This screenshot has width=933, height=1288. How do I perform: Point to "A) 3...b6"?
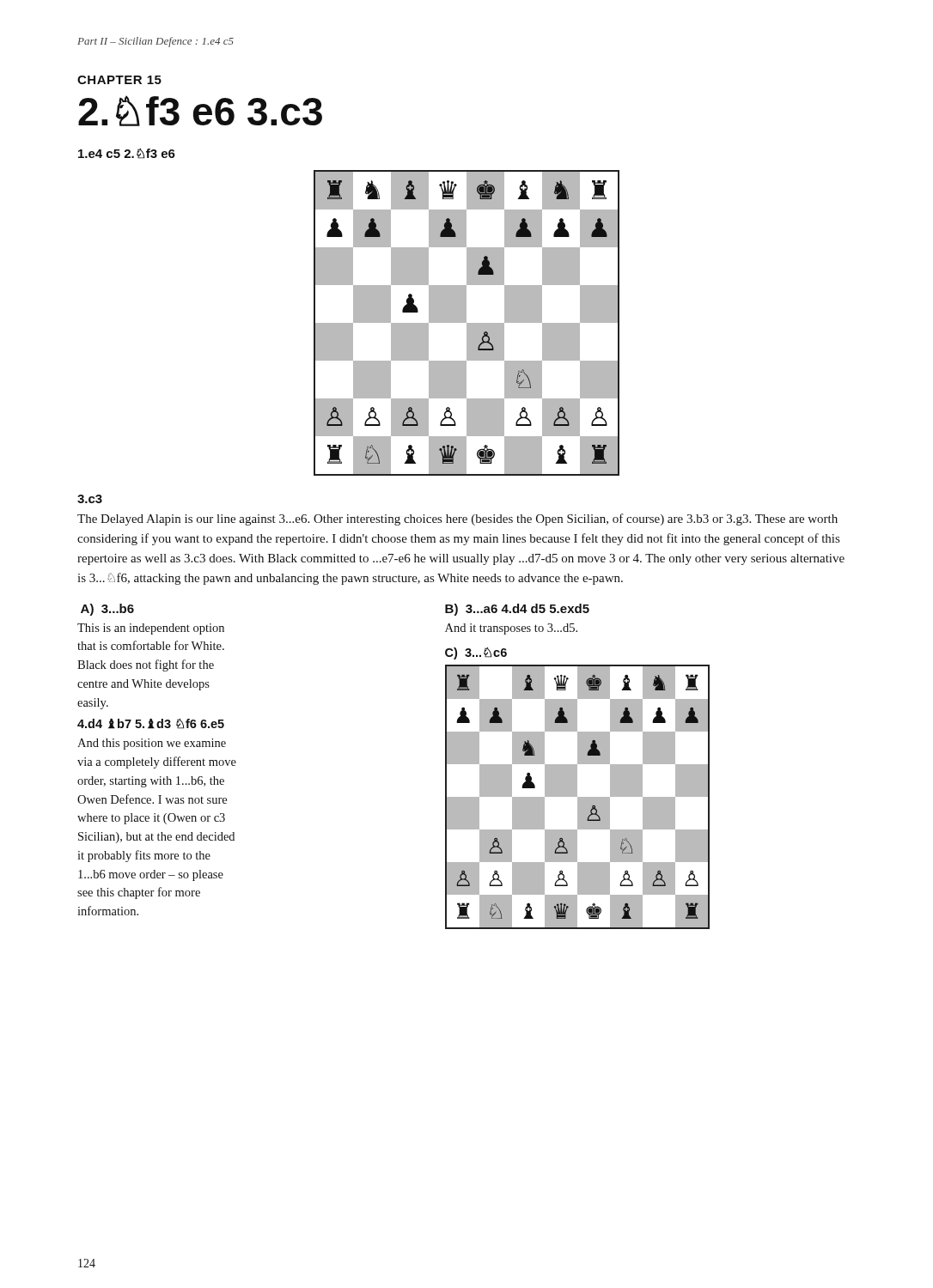click(x=106, y=608)
